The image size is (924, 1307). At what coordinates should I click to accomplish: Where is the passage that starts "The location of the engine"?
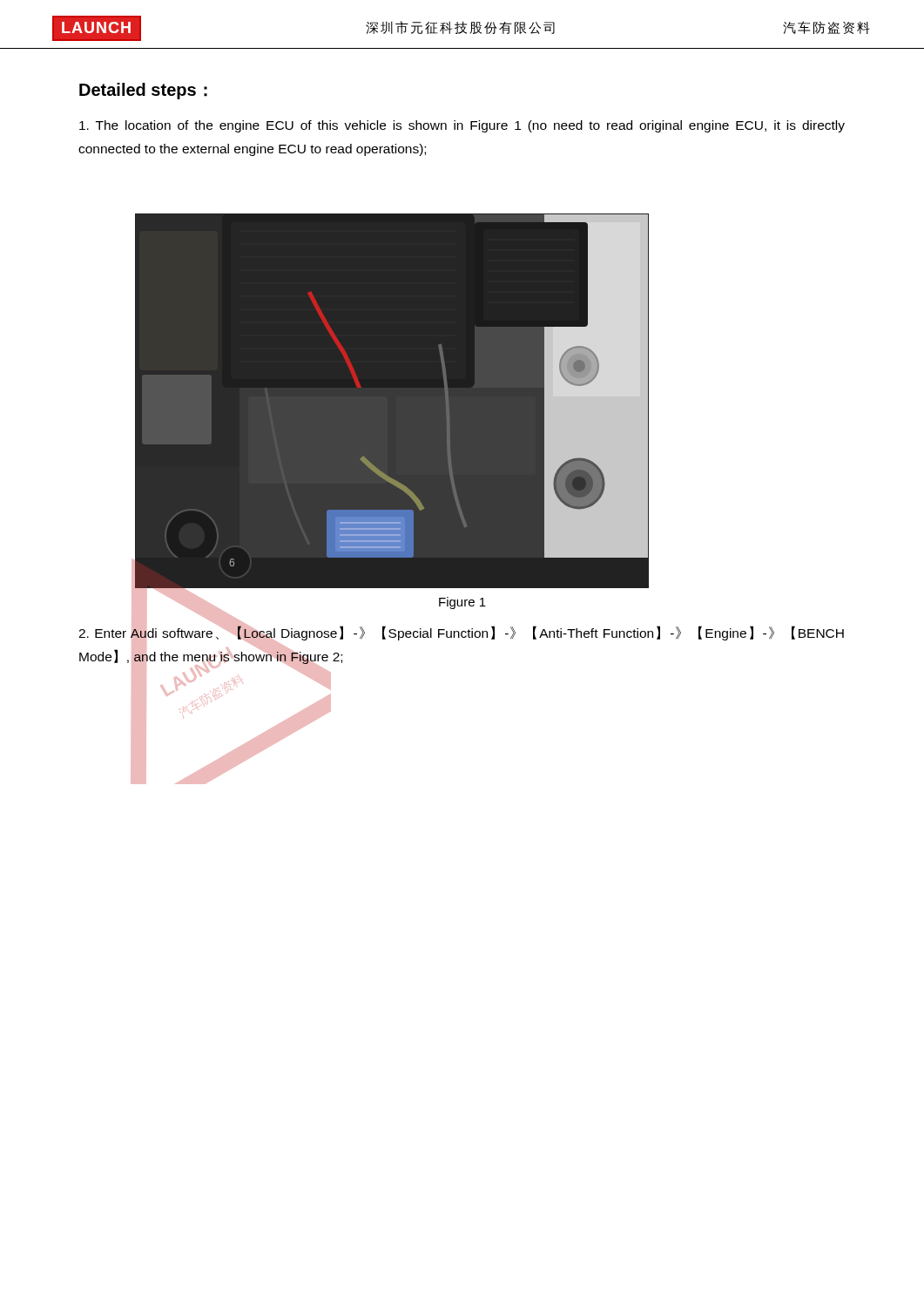(462, 137)
